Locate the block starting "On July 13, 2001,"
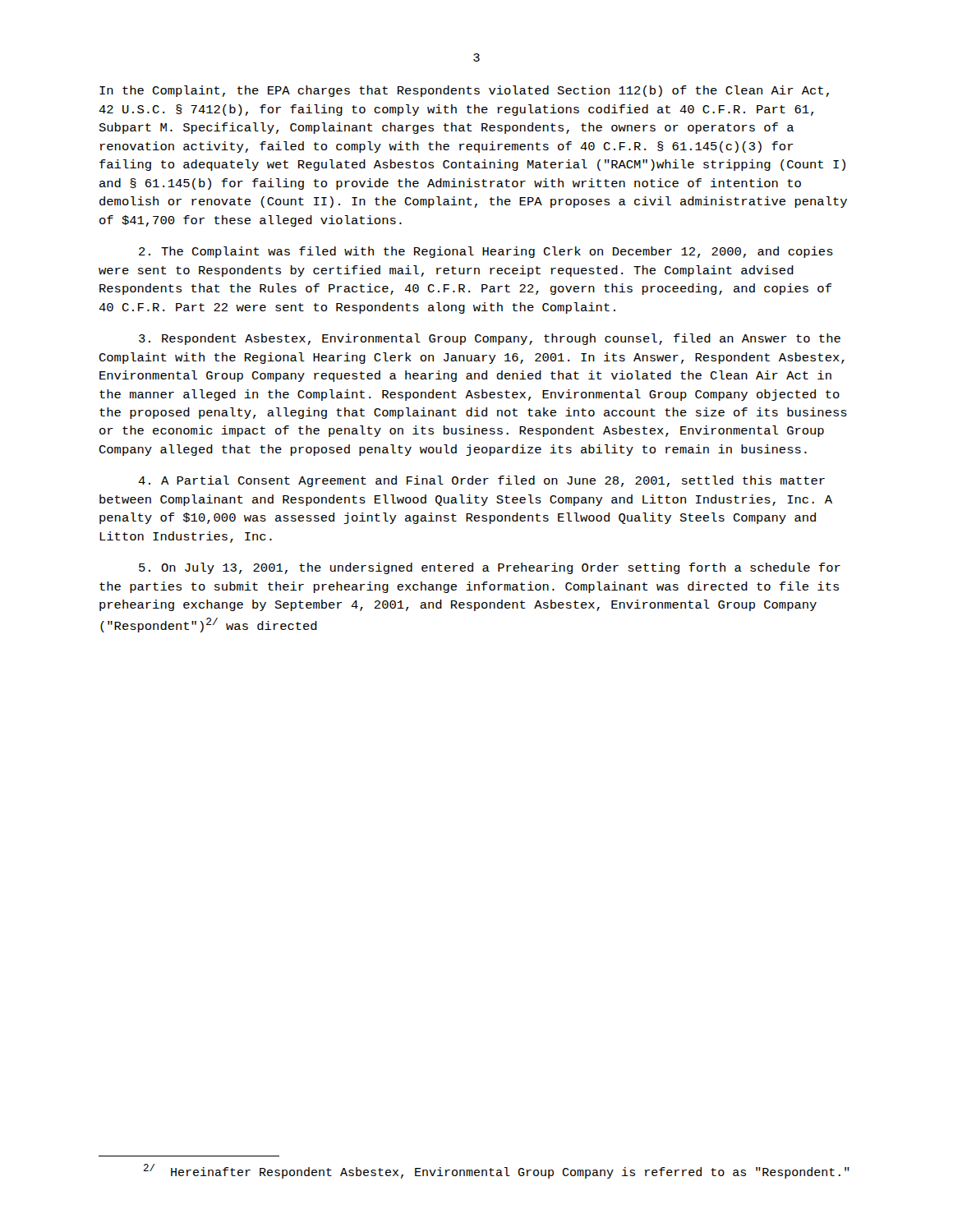The width and height of the screenshot is (953, 1232). [x=470, y=598]
